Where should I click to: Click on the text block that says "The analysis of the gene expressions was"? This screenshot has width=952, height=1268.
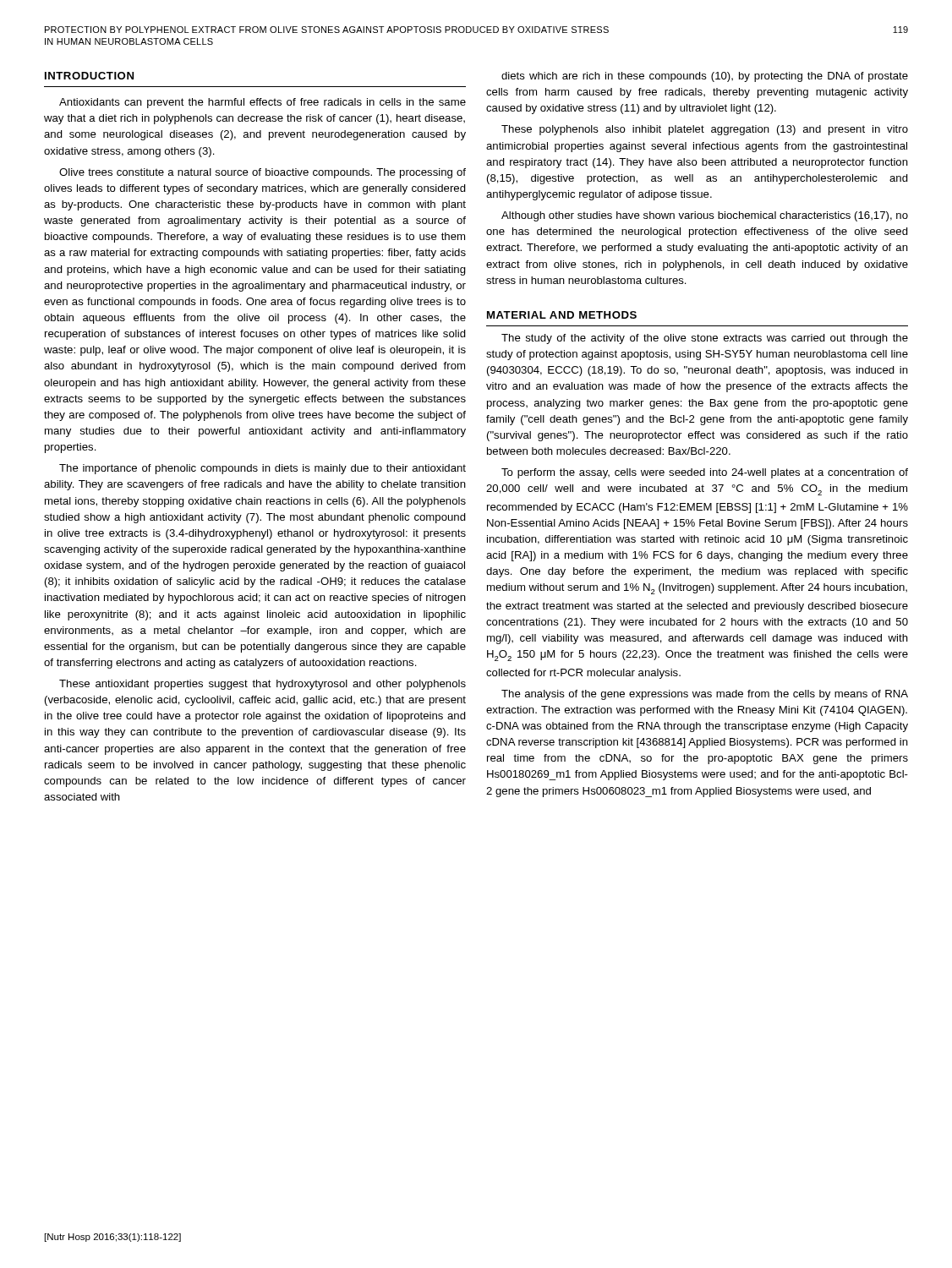click(x=697, y=742)
